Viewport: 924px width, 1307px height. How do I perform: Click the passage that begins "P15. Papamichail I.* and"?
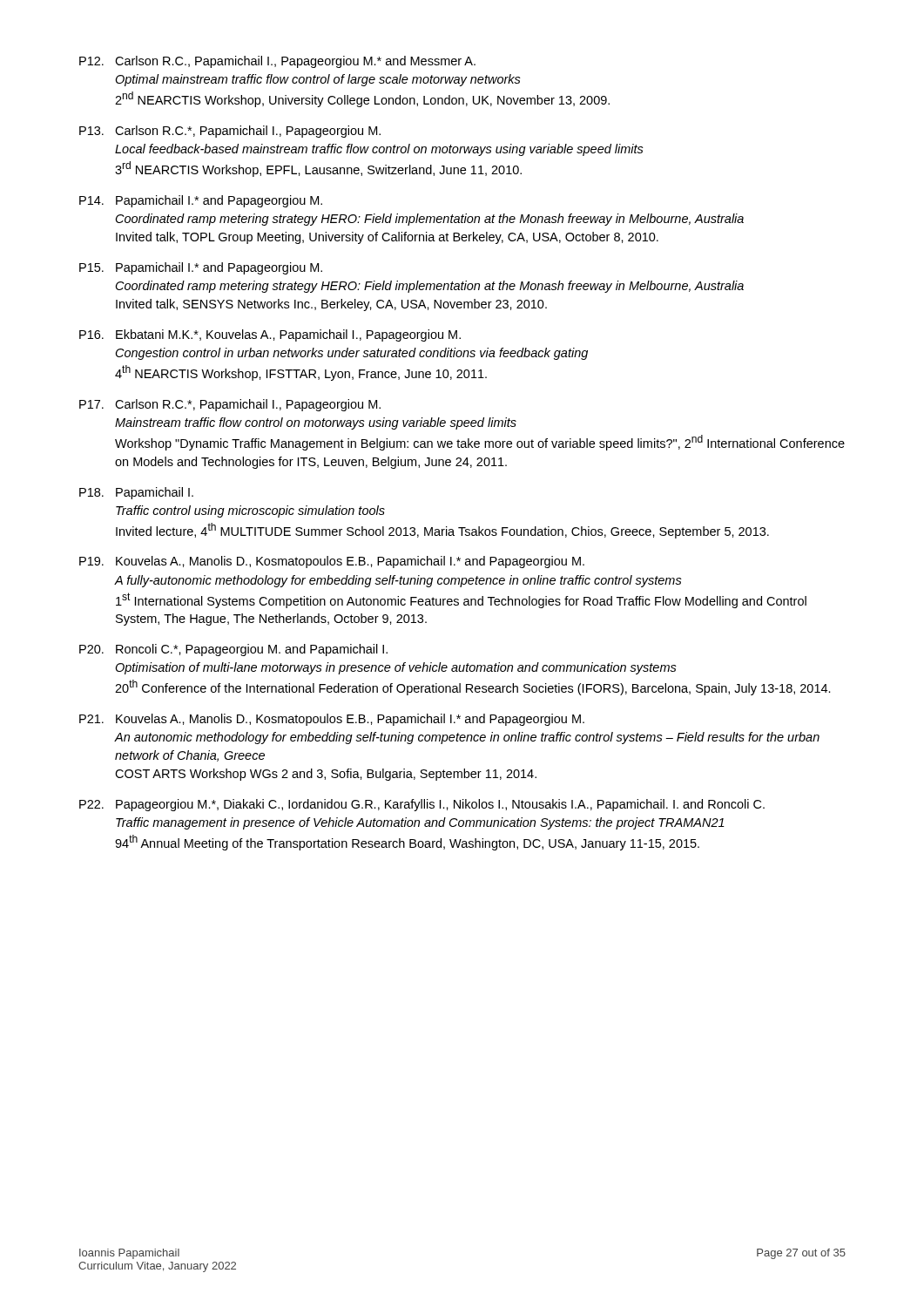point(462,286)
